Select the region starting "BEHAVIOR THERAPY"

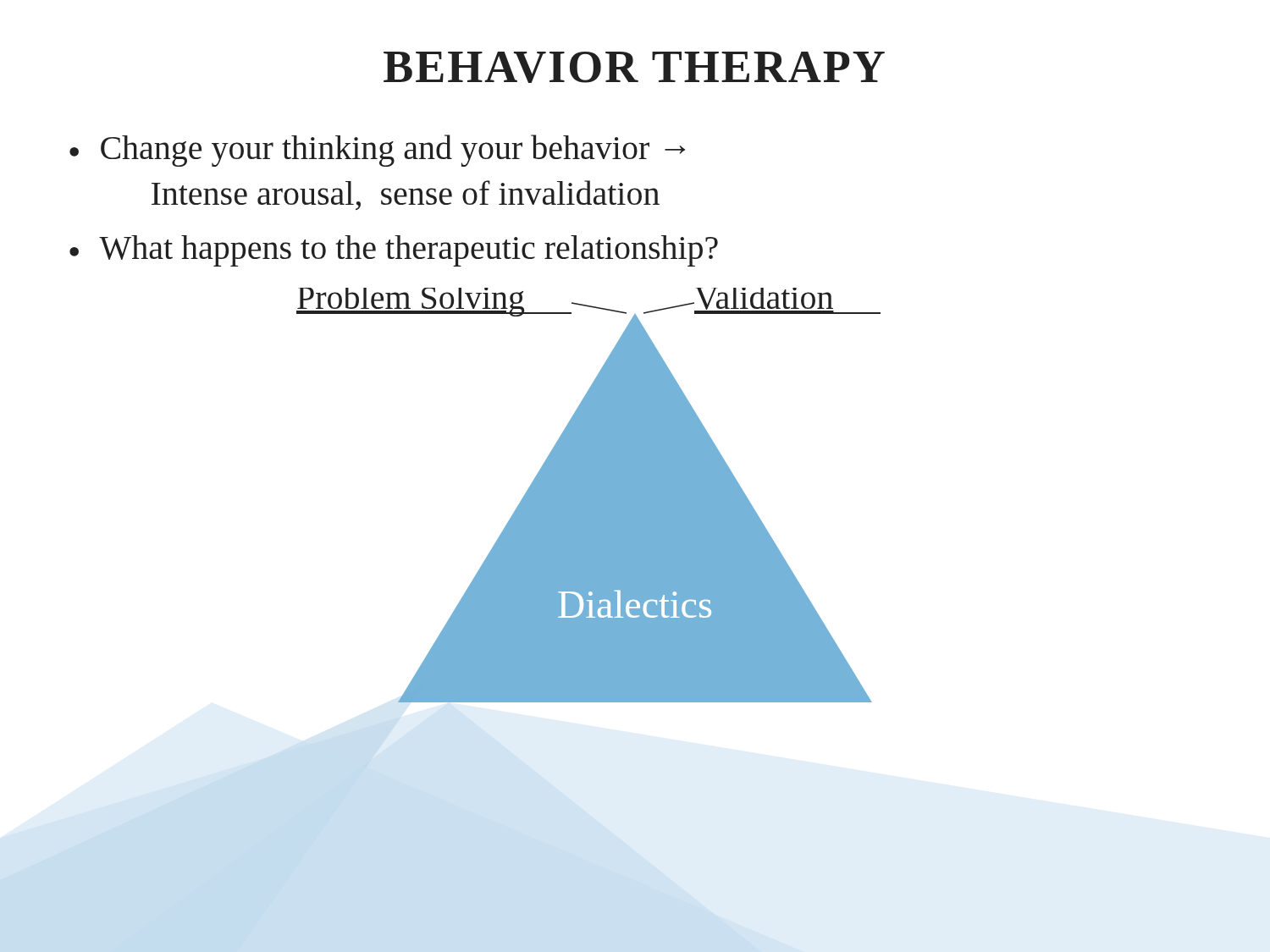[x=635, y=67]
